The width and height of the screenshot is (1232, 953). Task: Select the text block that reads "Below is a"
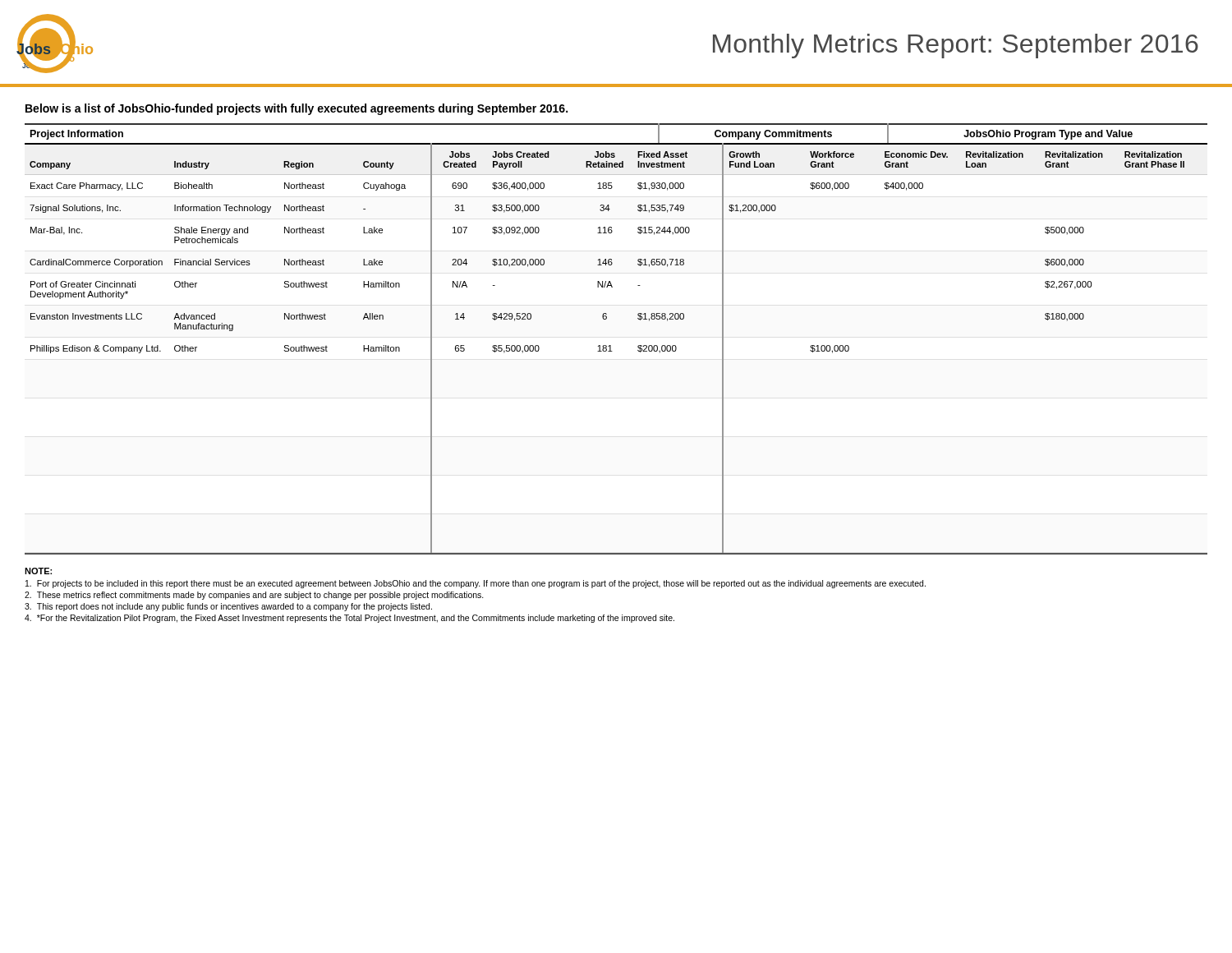click(297, 108)
